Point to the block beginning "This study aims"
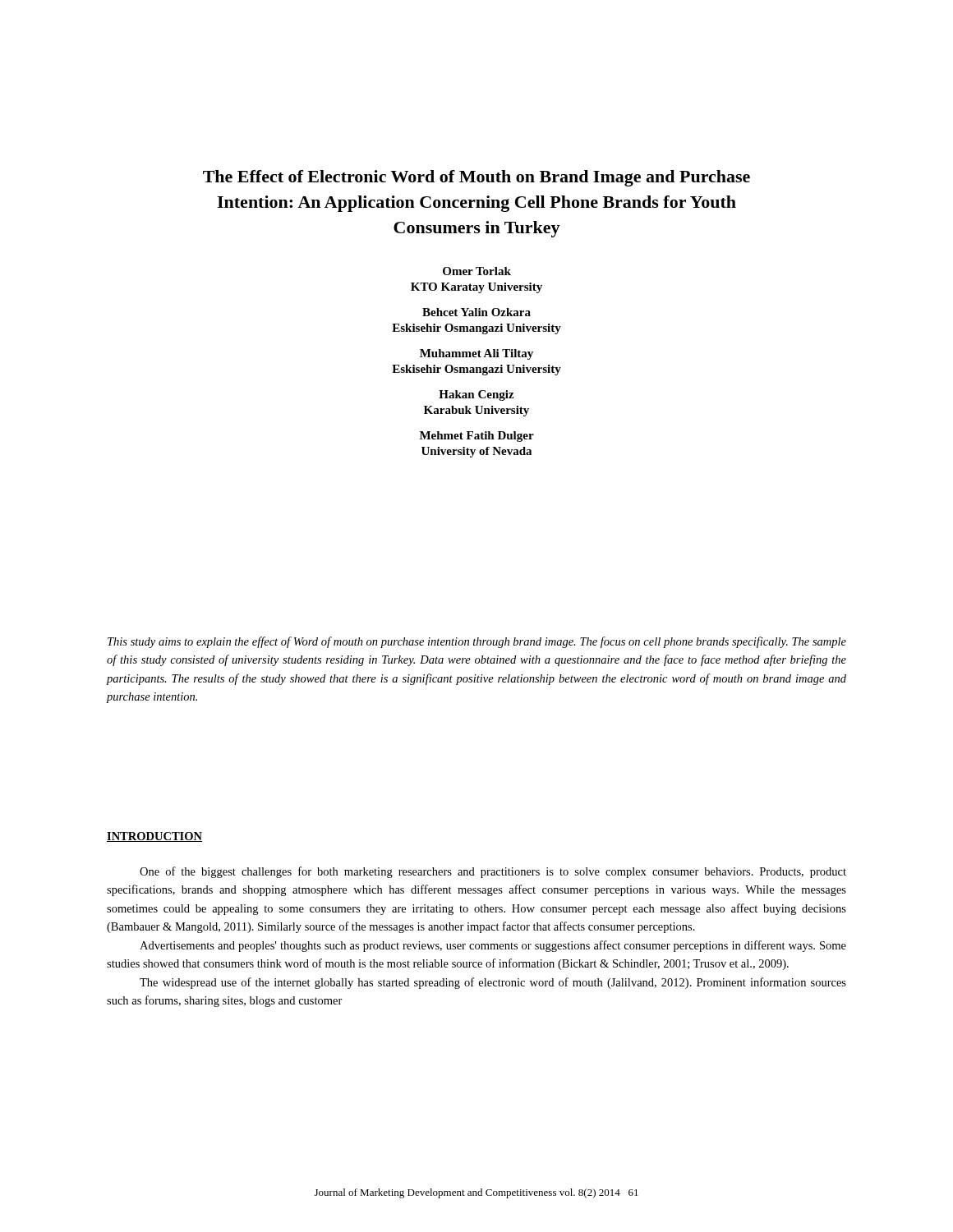Viewport: 953px width, 1232px height. click(x=476, y=669)
